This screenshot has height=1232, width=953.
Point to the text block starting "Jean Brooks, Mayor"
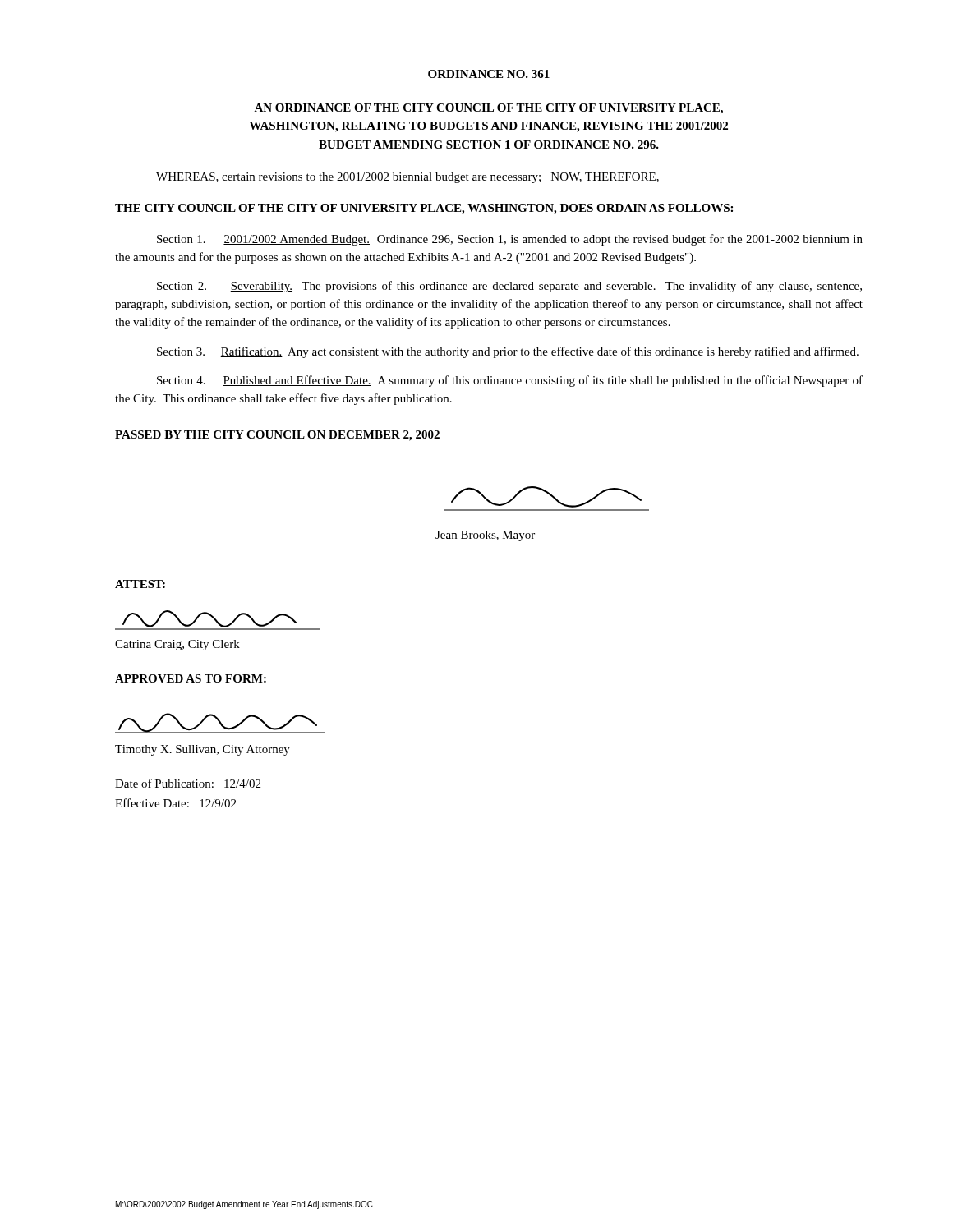[485, 535]
